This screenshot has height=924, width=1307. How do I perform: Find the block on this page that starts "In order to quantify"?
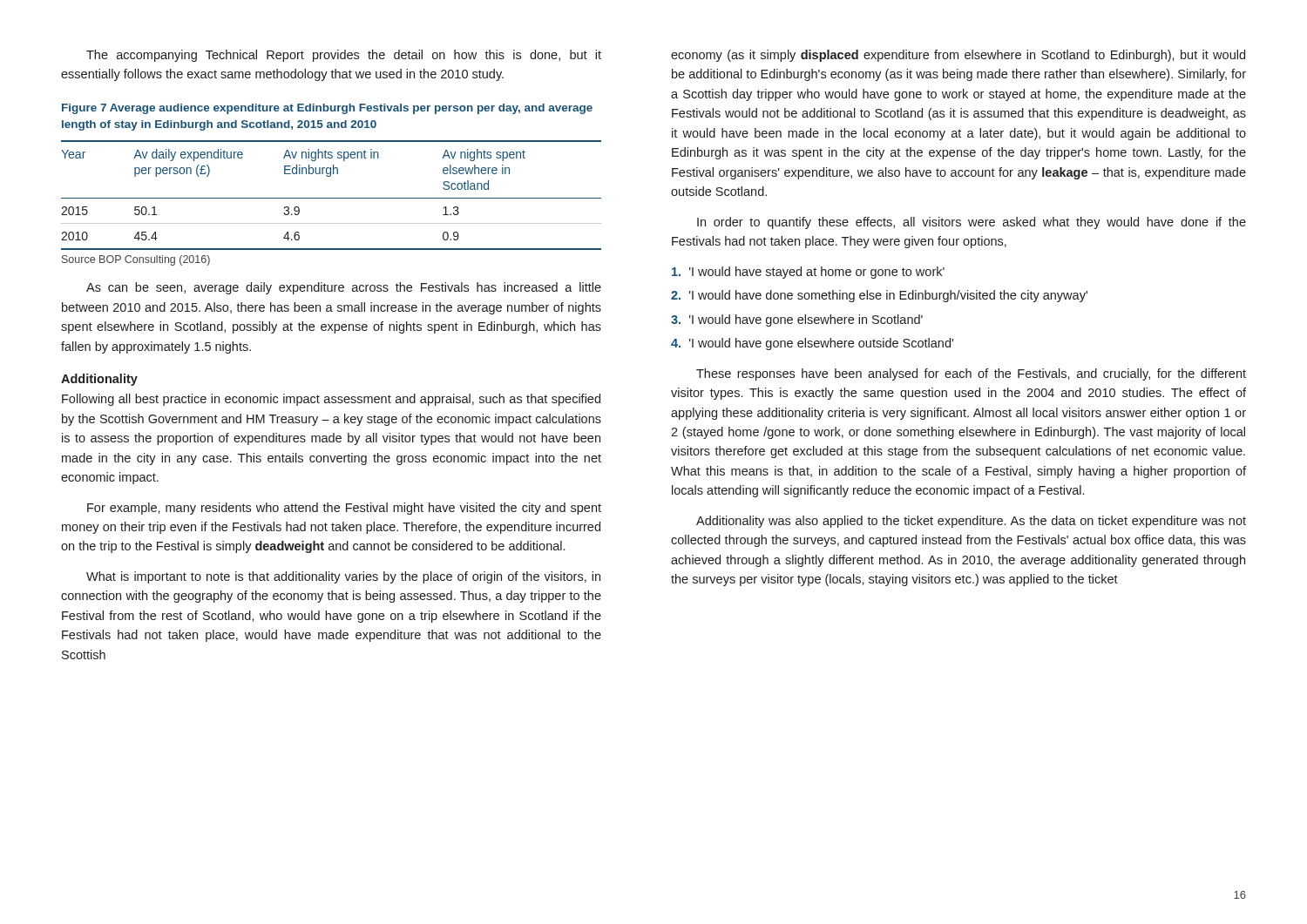[x=958, y=232]
